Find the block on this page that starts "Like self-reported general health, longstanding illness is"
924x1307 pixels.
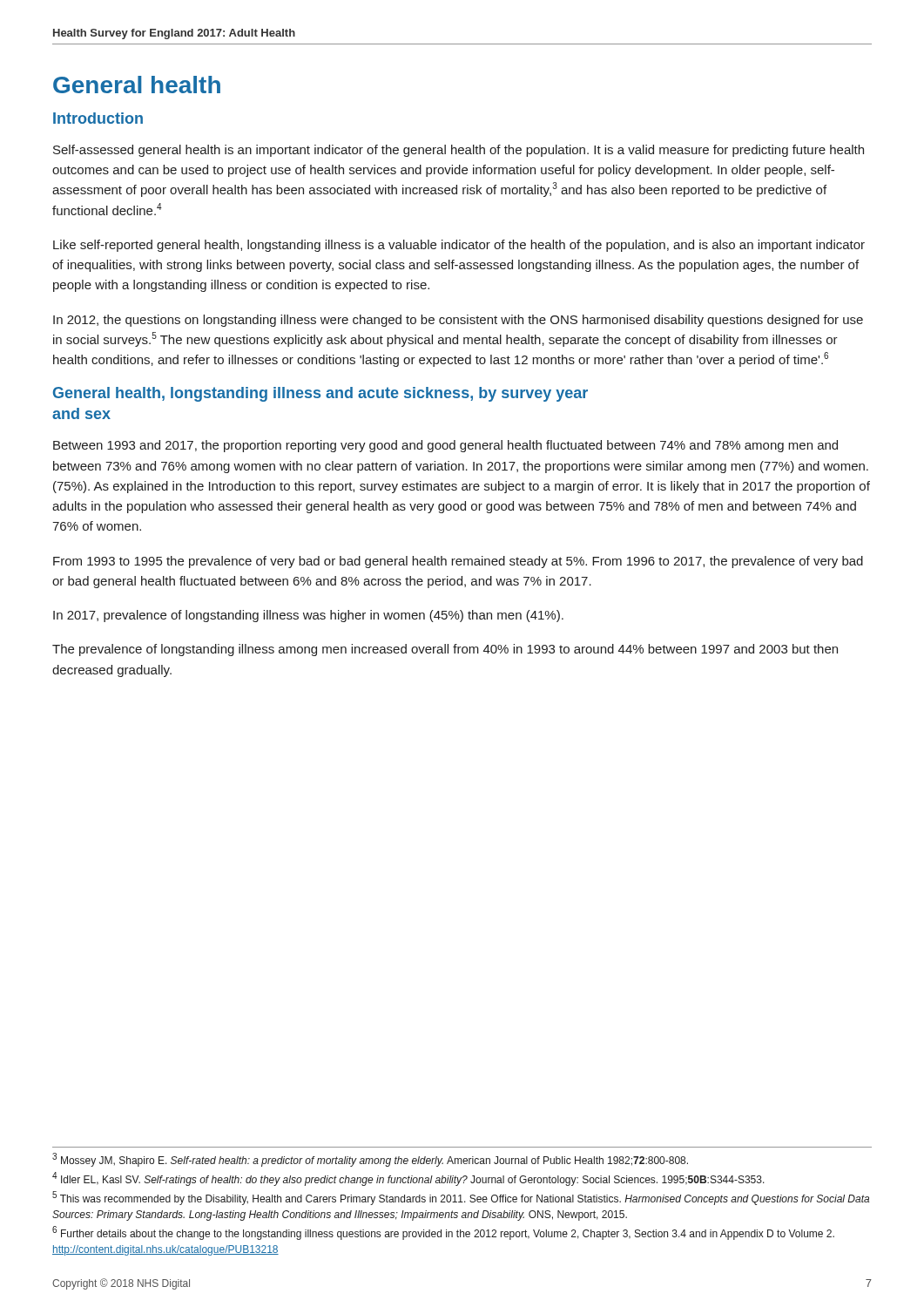(459, 265)
